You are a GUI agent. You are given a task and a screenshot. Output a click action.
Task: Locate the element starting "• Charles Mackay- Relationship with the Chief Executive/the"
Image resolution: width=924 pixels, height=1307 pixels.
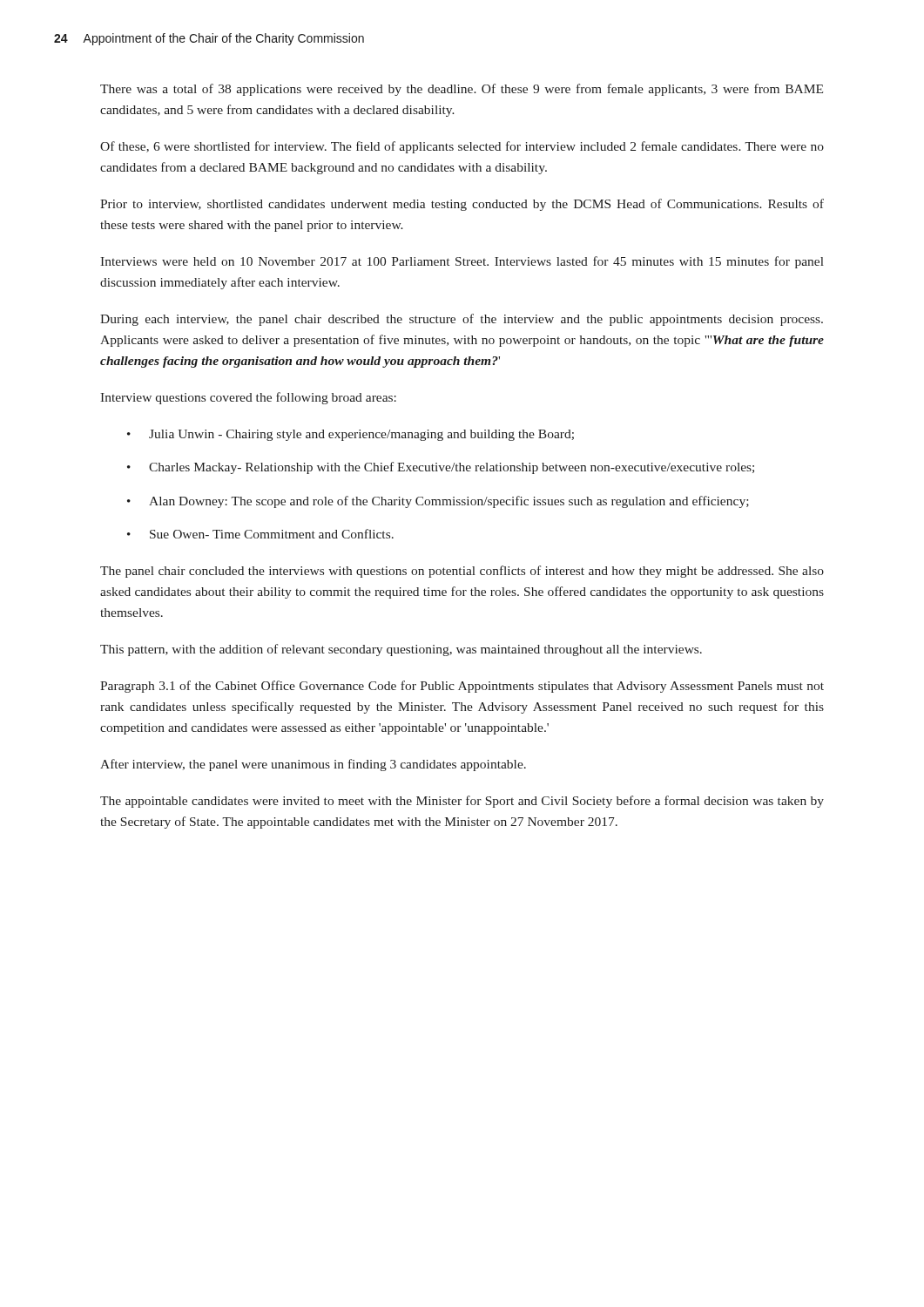tap(475, 468)
